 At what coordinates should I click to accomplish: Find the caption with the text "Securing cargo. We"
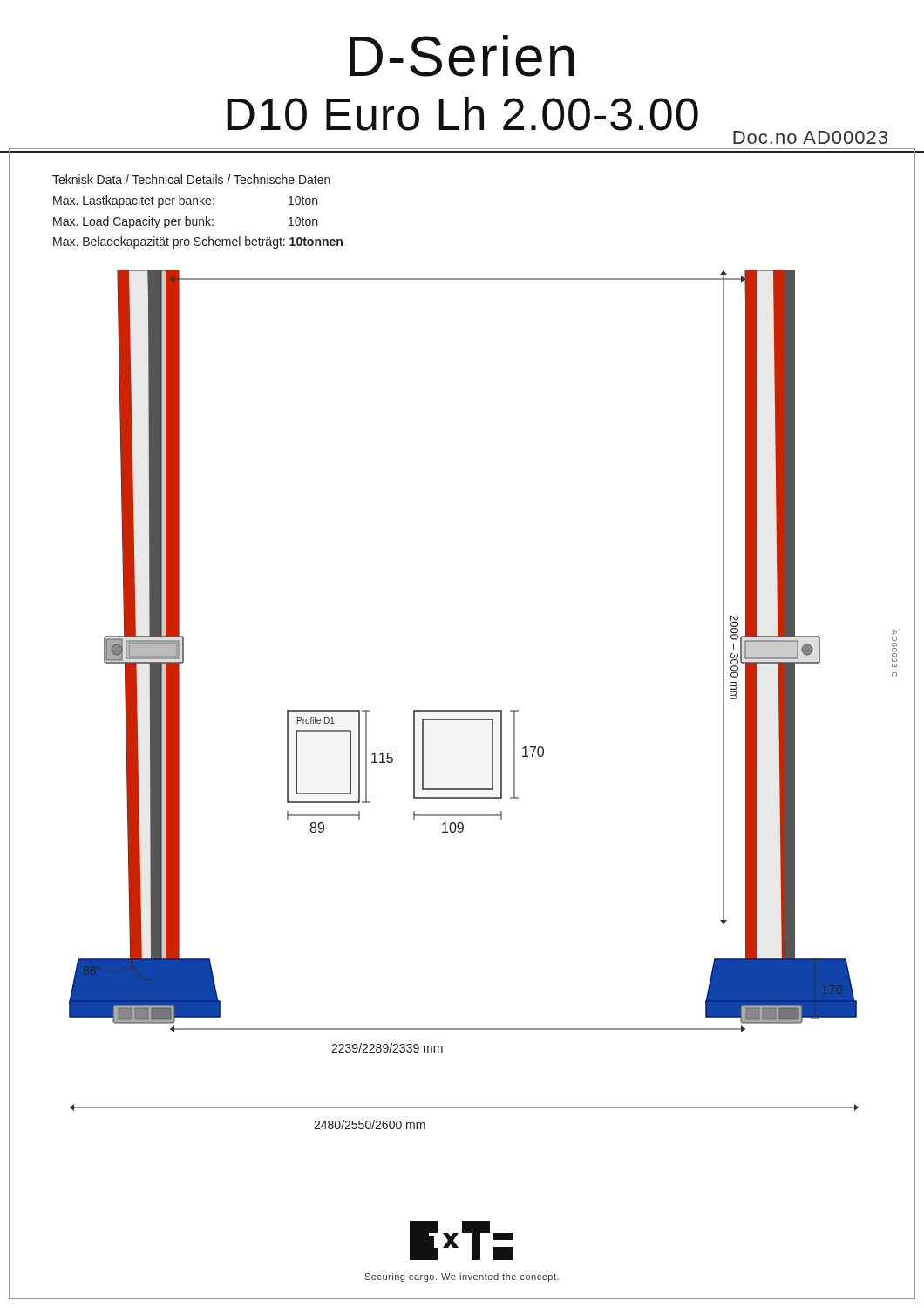tap(462, 1249)
